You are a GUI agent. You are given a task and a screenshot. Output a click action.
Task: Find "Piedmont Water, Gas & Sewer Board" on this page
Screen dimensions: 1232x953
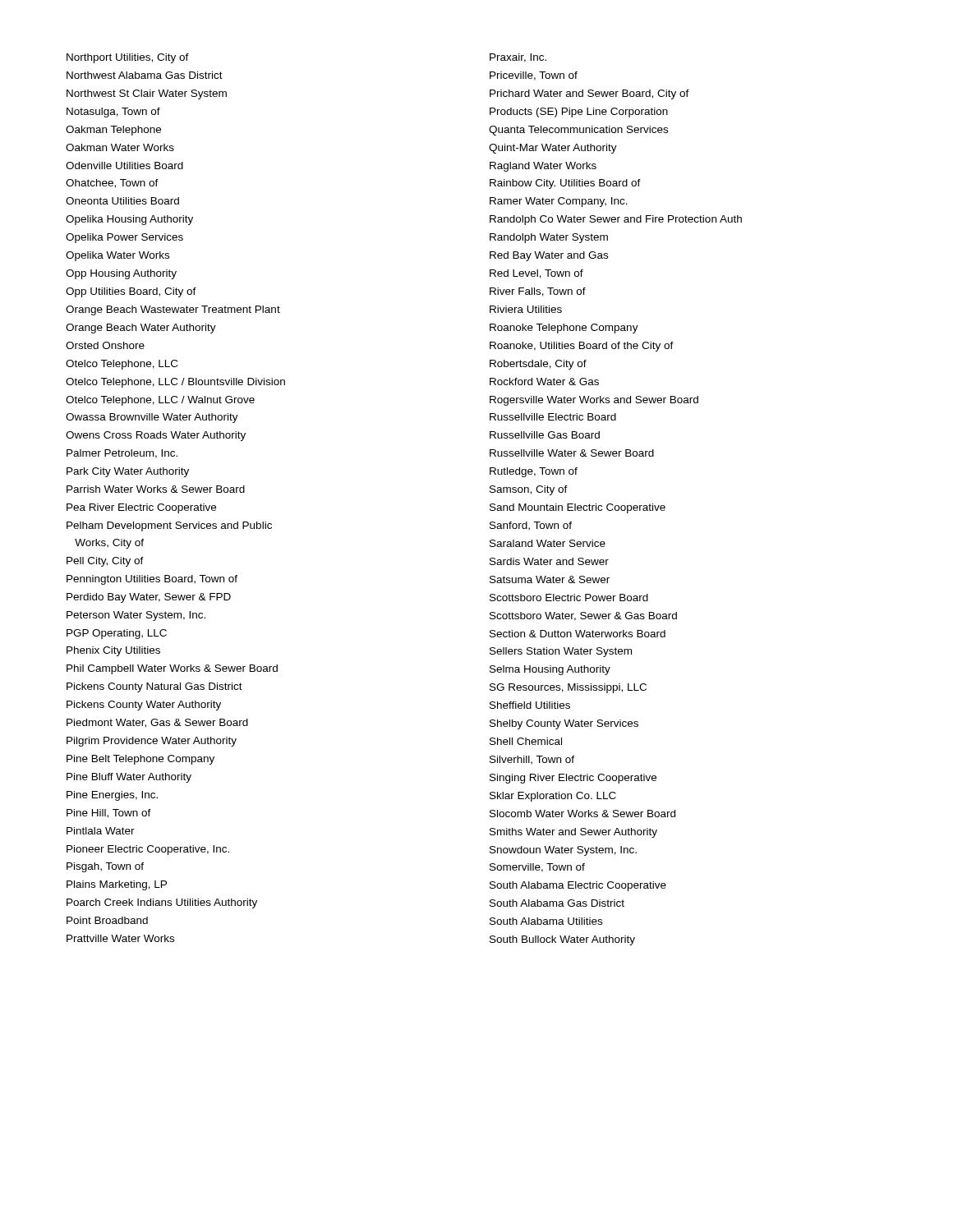(x=157, y=722)
